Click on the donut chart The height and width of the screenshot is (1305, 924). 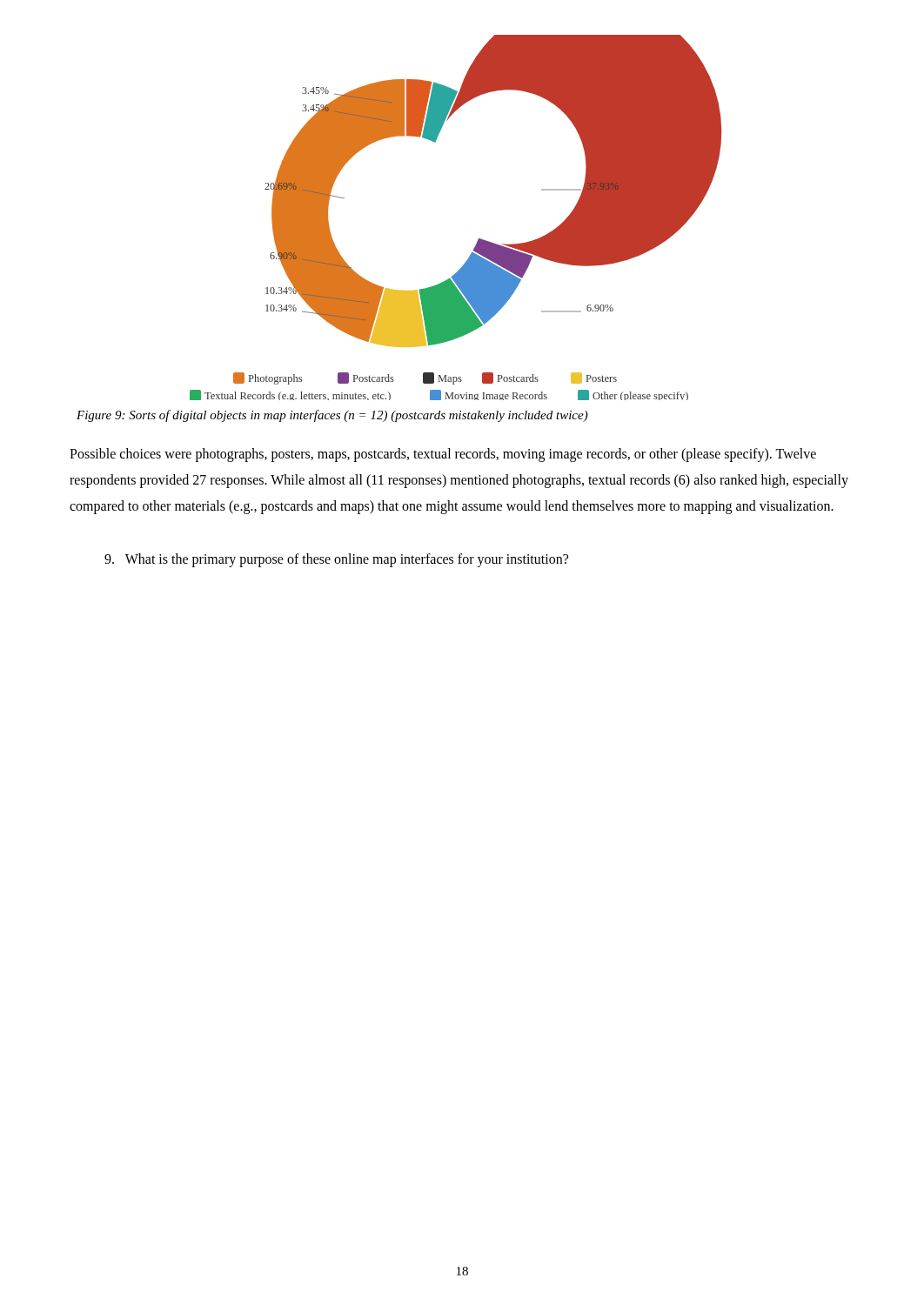(x=462, y=219)
